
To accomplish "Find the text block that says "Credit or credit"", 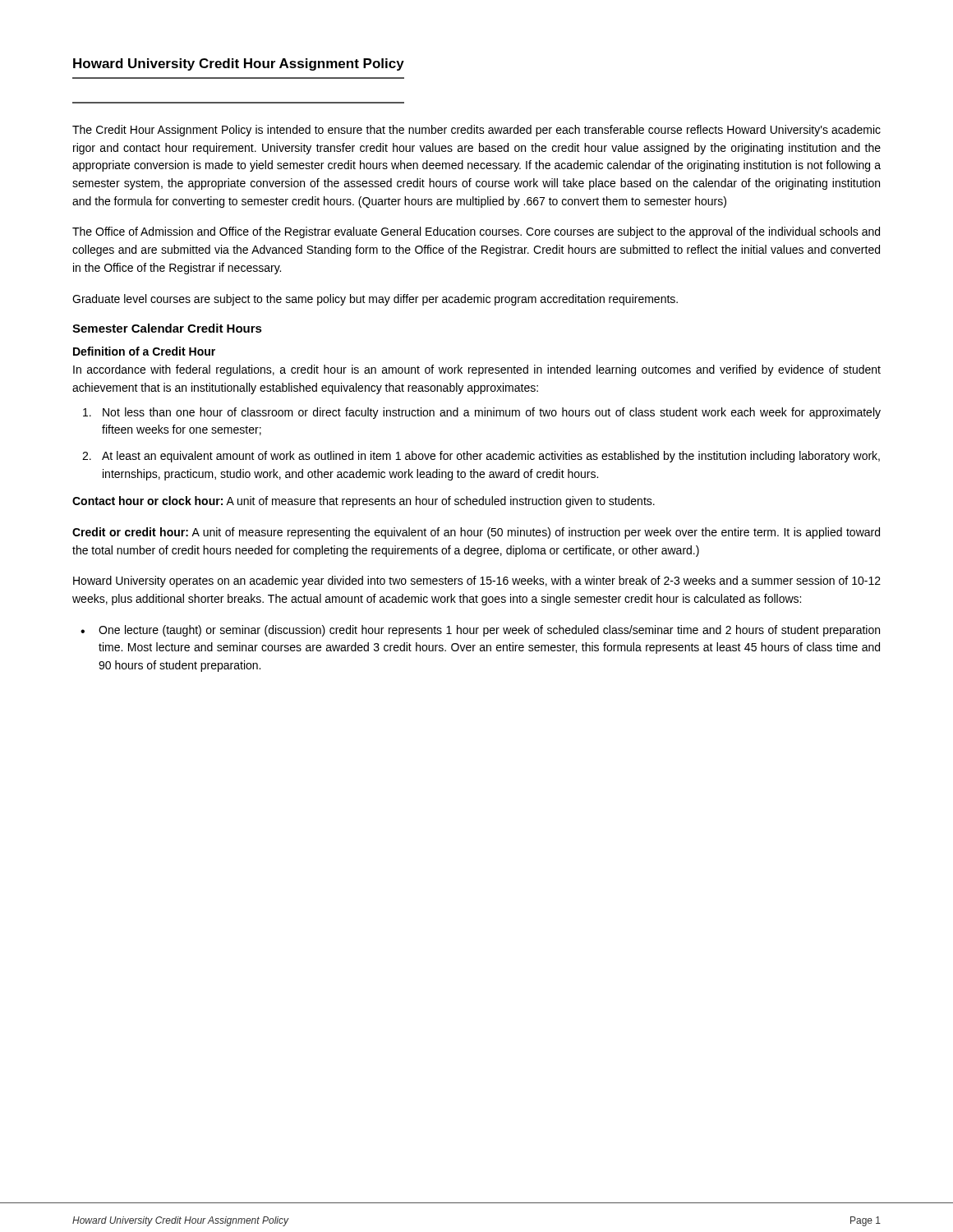I will (476, 541).
